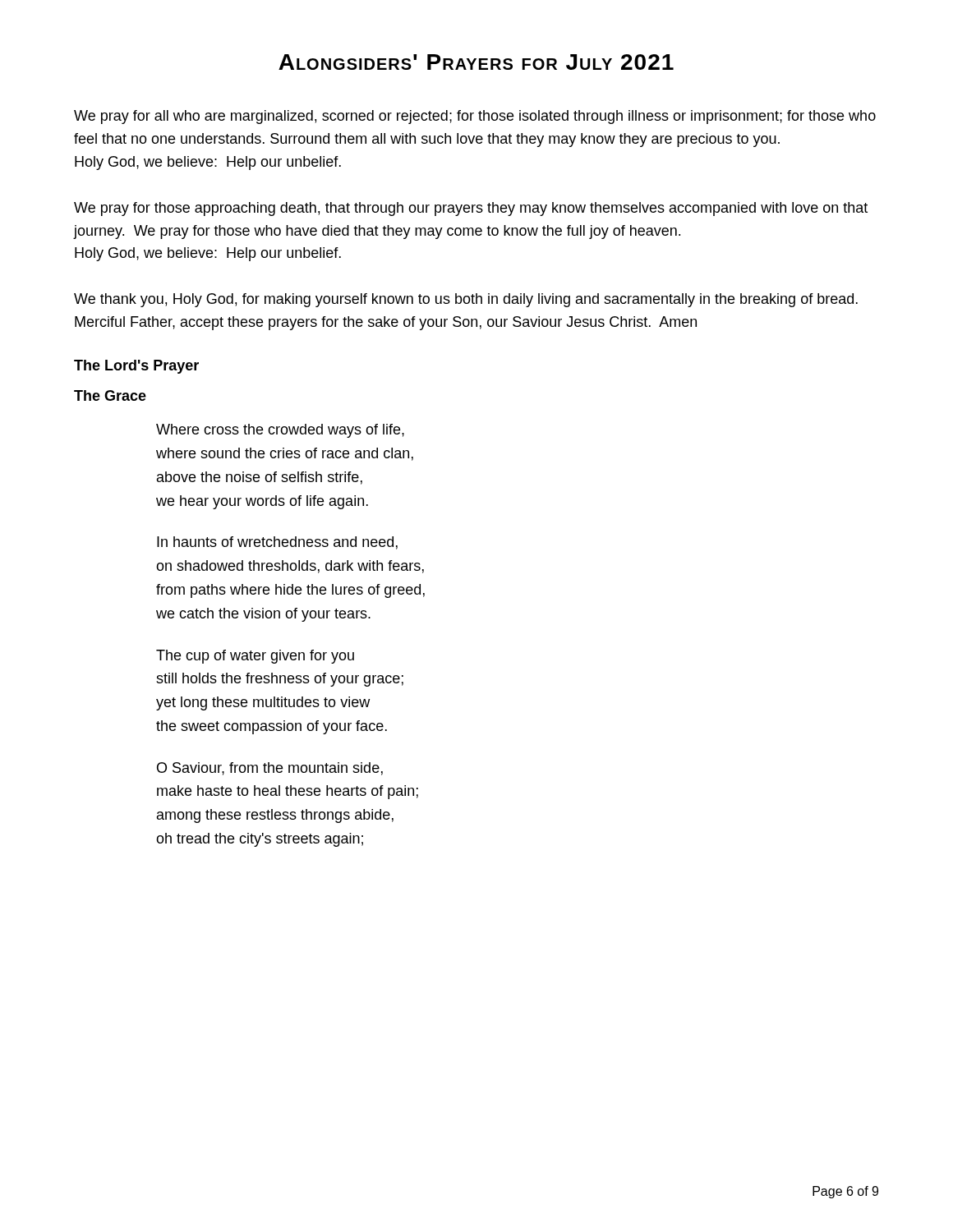Image resolution: width=953 pixels, height=1232 pixels.
Task: Where is the passage that starts "Where cross the crowded"?
Action: (280, 431)
